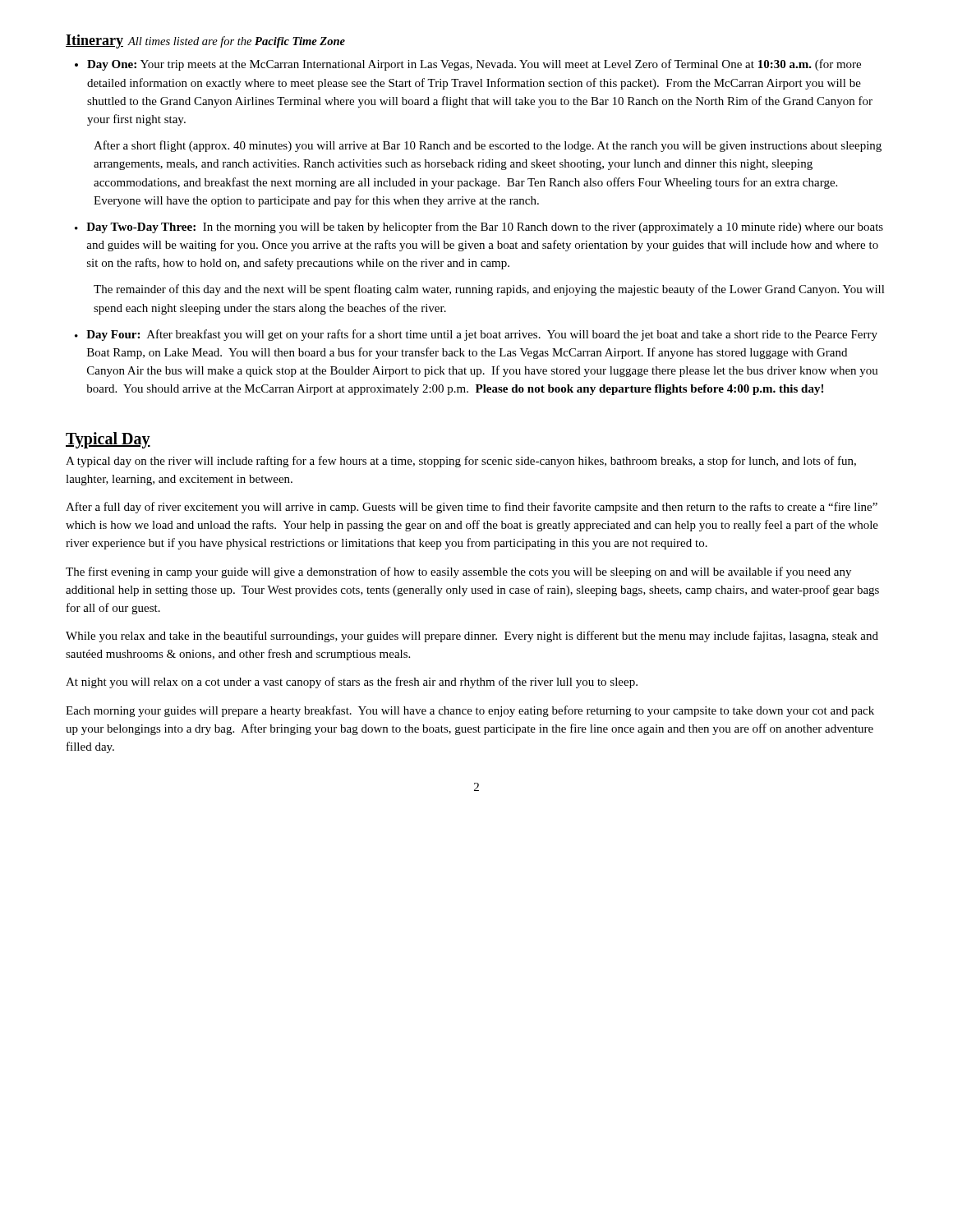Click on the text block starting "• Day One: Your"

[481, 92]
